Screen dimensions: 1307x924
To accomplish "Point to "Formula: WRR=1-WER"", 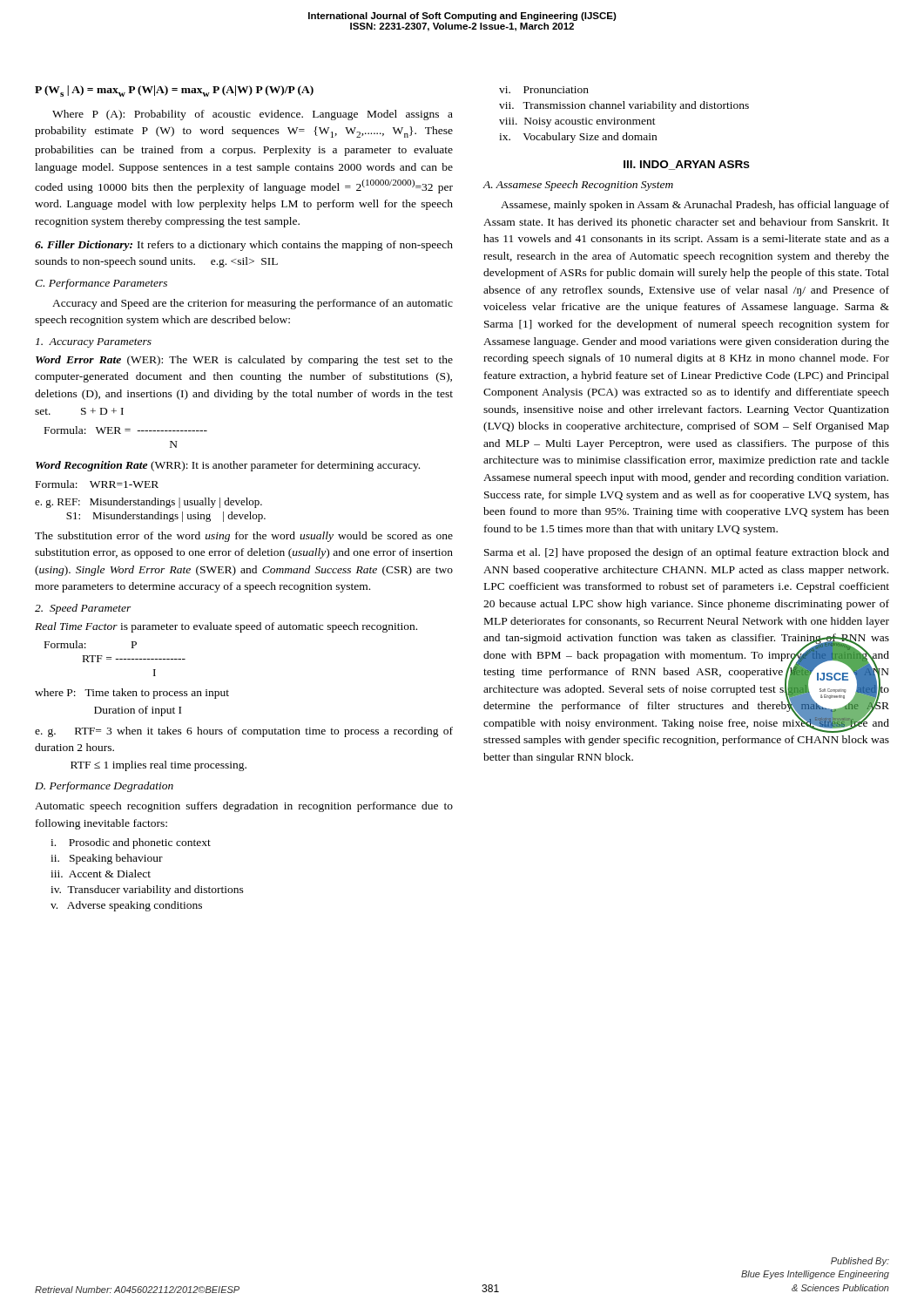I will click(x=97, y=484).
